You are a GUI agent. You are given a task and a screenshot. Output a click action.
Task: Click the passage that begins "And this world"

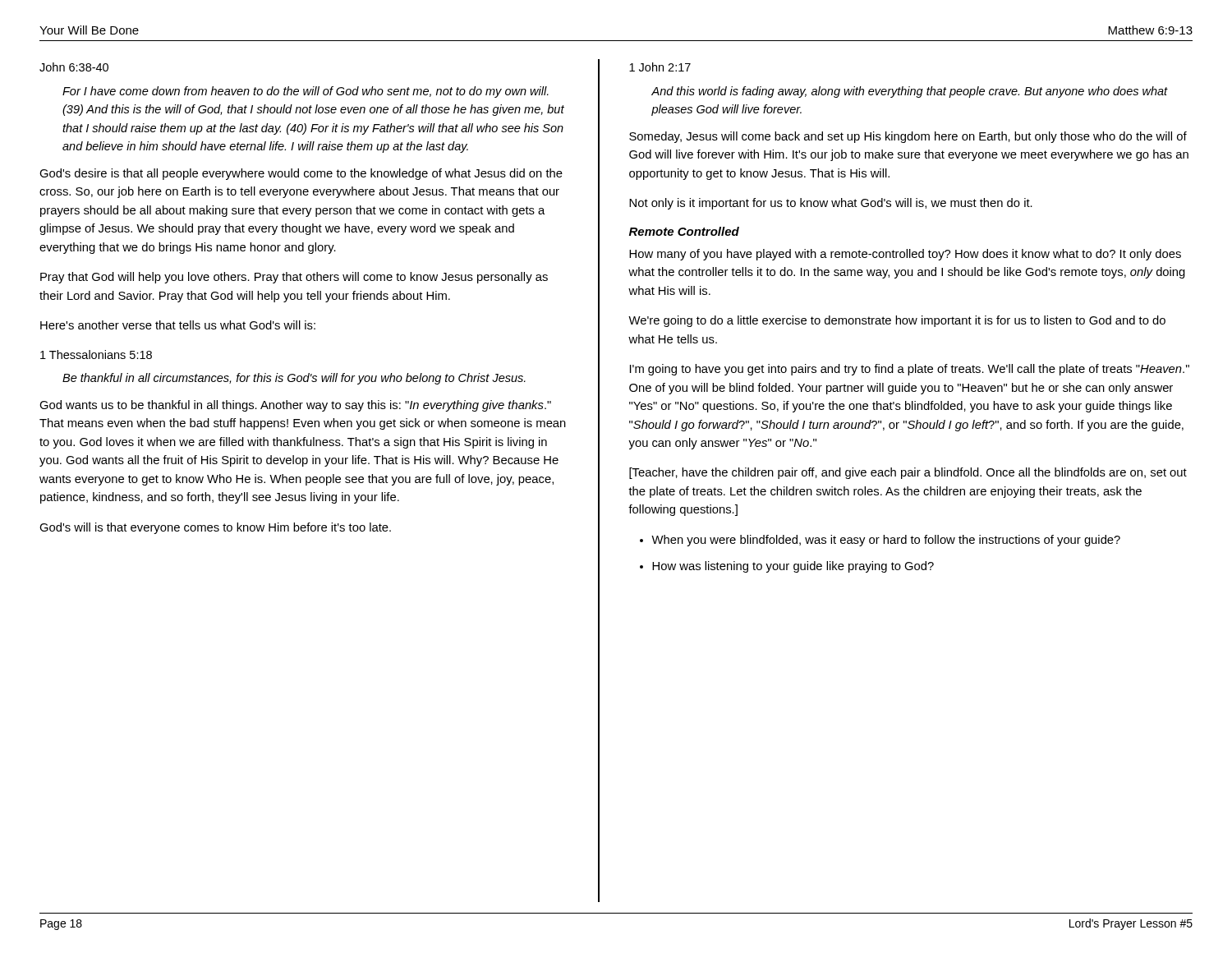pos(909,100)
